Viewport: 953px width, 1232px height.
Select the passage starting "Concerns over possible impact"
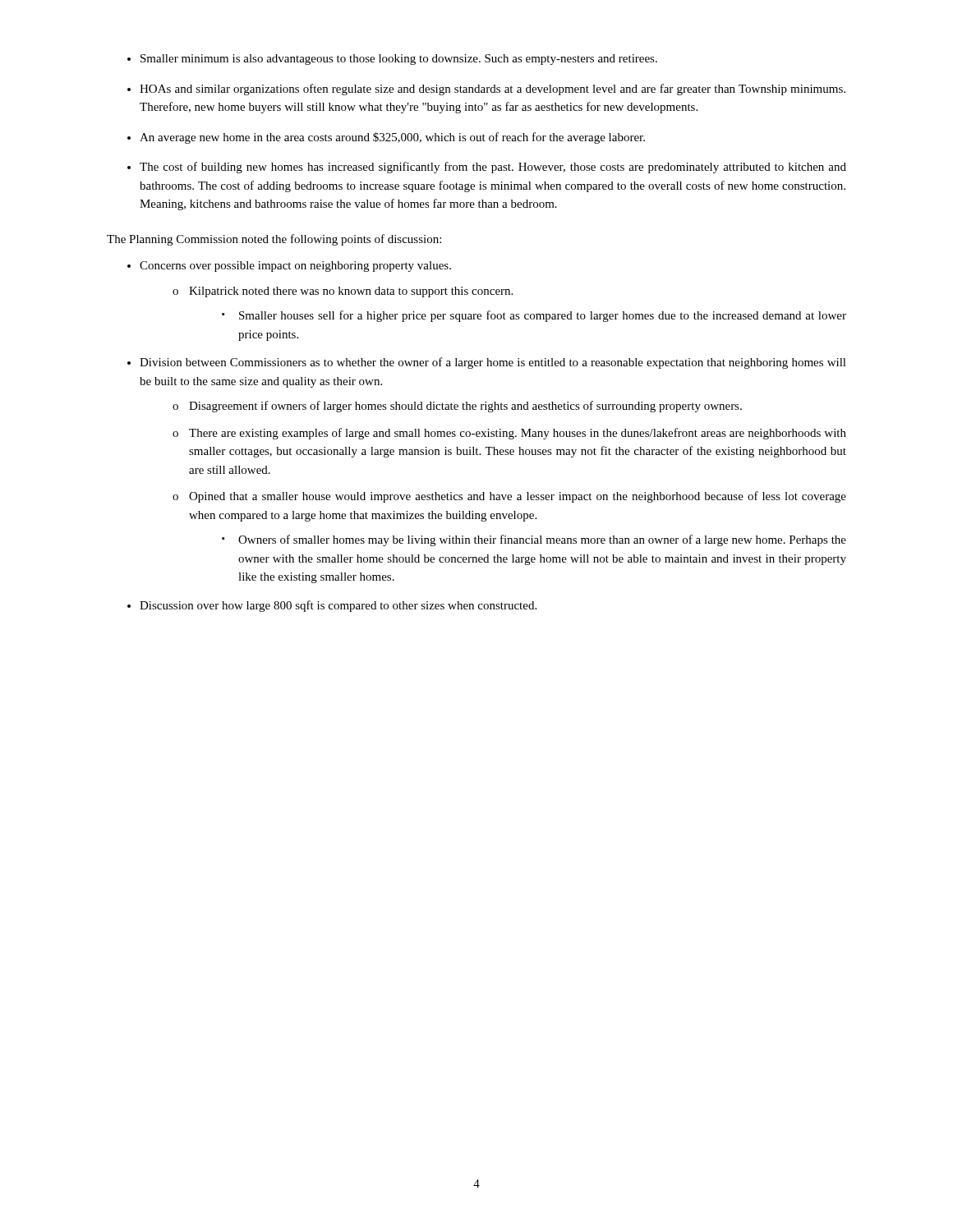[x=493, y=301]
